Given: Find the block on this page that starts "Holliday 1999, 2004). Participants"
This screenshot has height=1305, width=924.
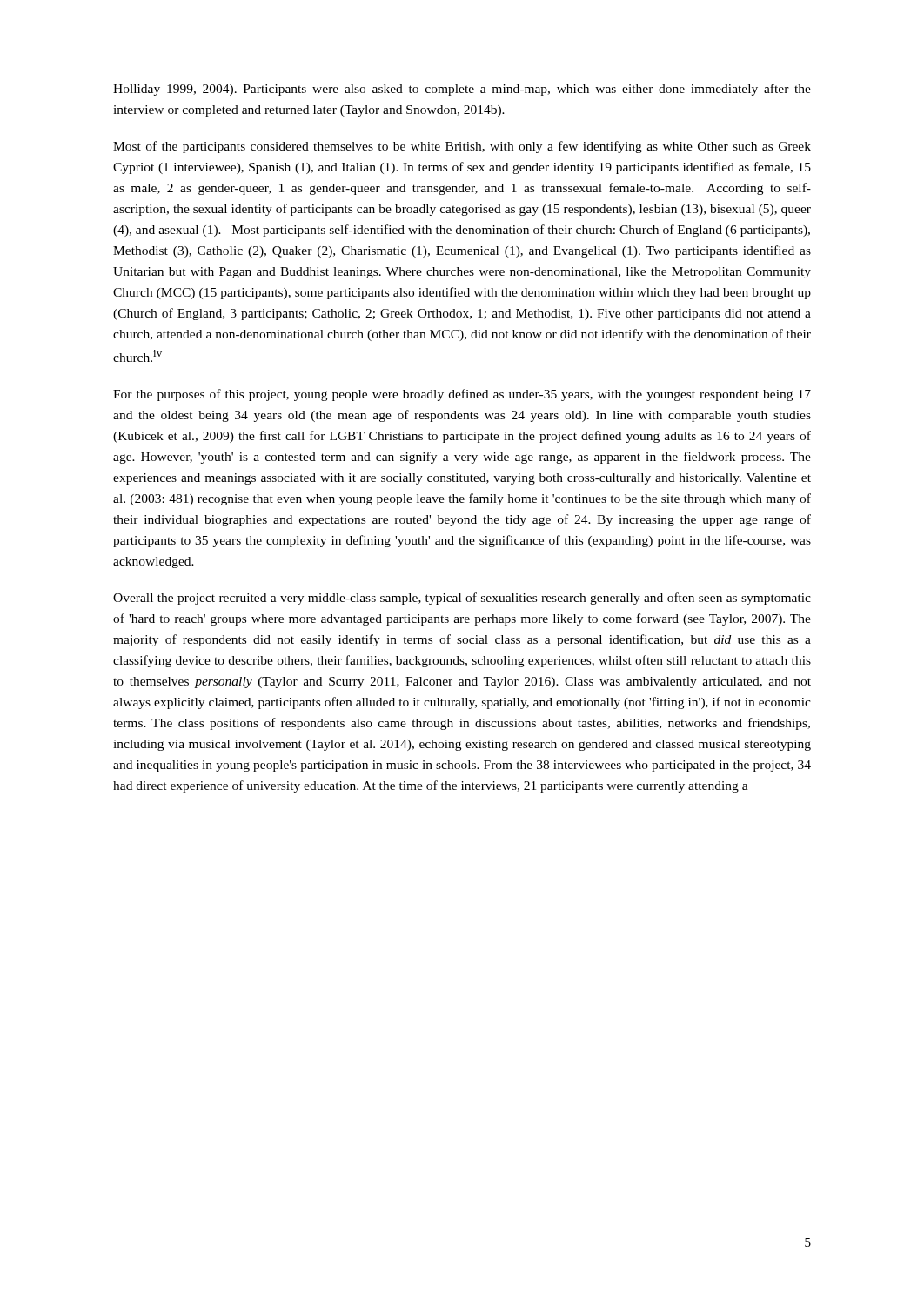Looking at the screenshot, I should [x=462, y=99].
